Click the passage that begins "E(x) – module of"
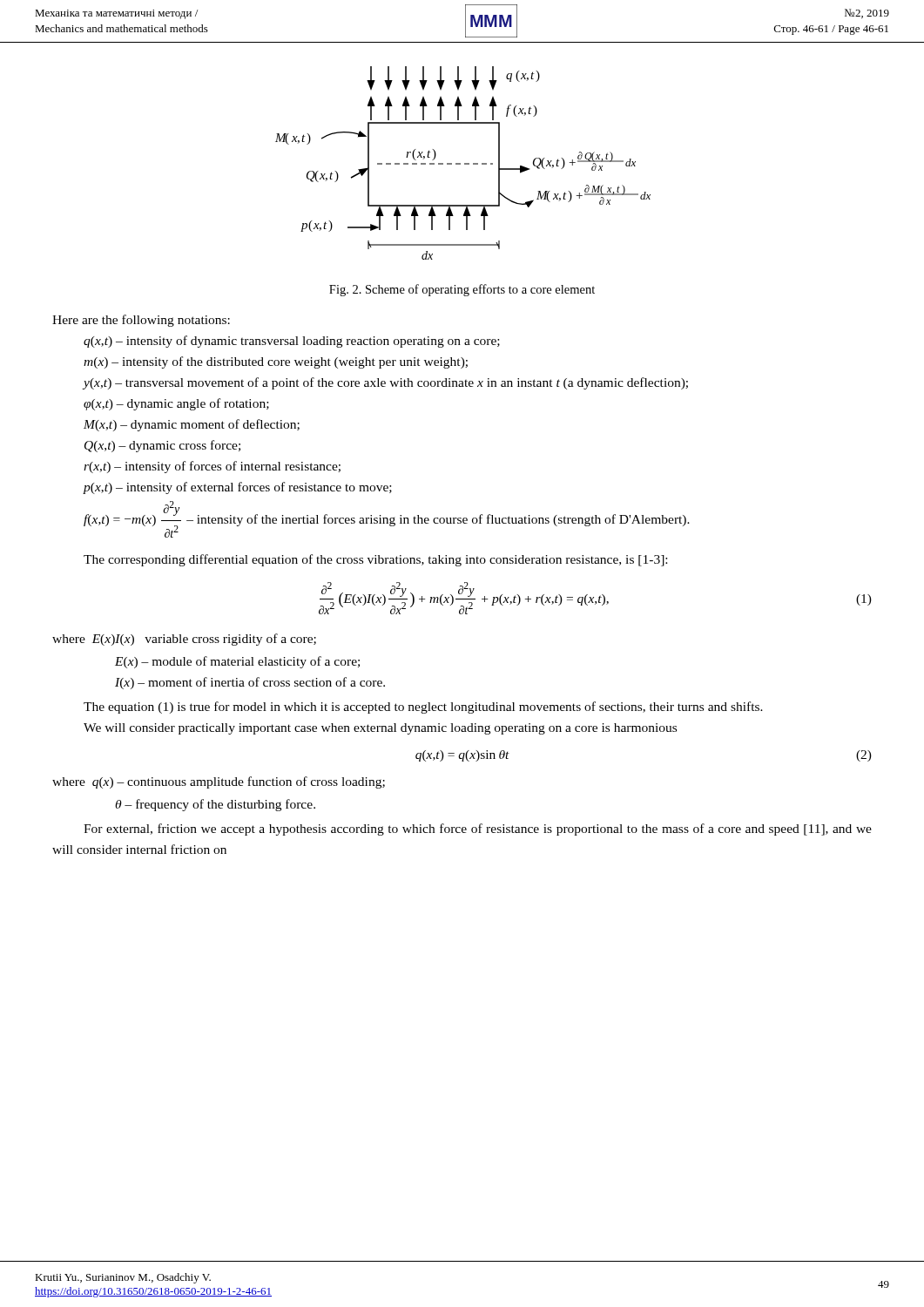The width and height of the screenshot is (924, 1307). pyautogui.click(x=238, y=661)
